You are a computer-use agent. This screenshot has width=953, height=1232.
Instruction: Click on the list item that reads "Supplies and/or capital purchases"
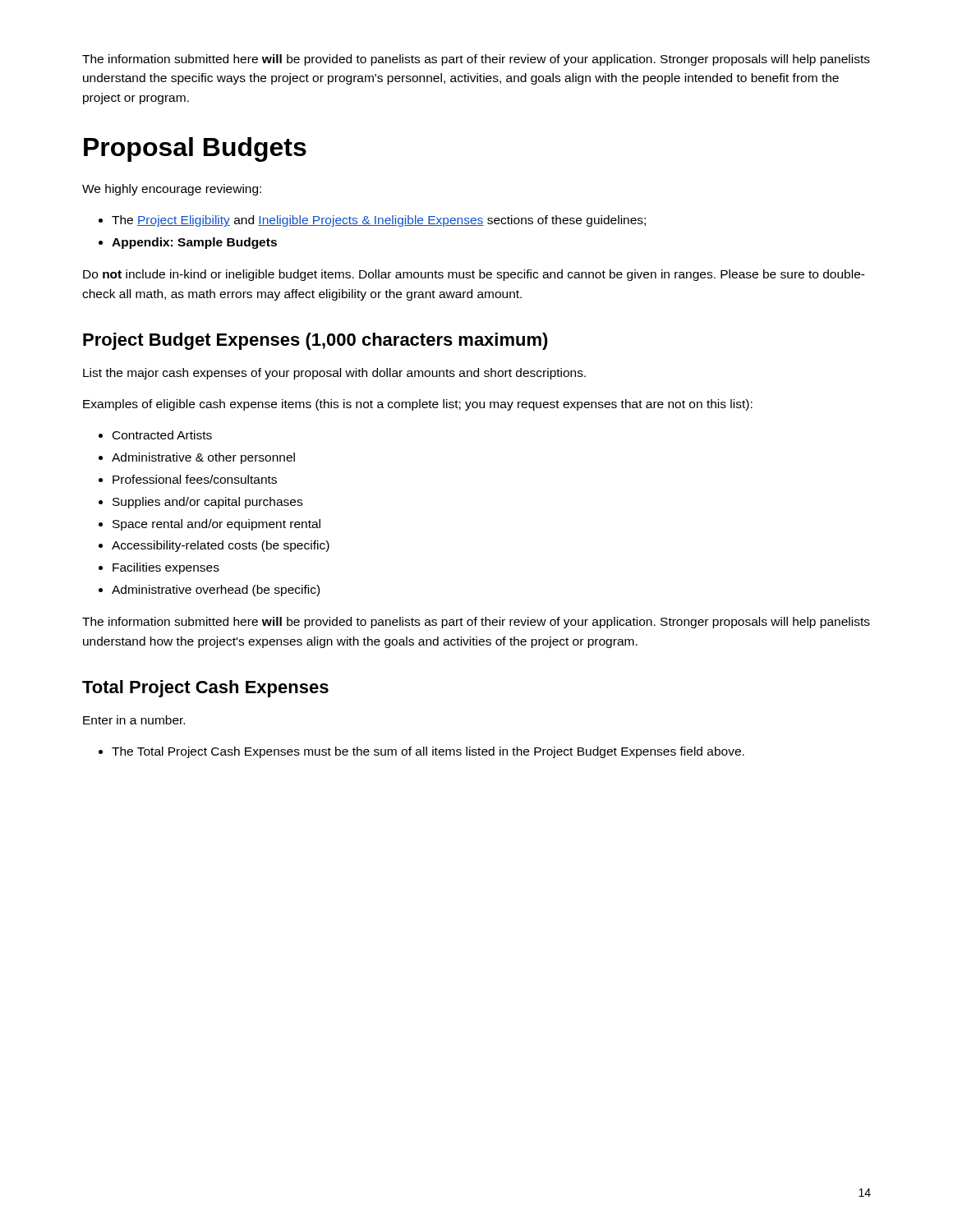coord(207,501)
